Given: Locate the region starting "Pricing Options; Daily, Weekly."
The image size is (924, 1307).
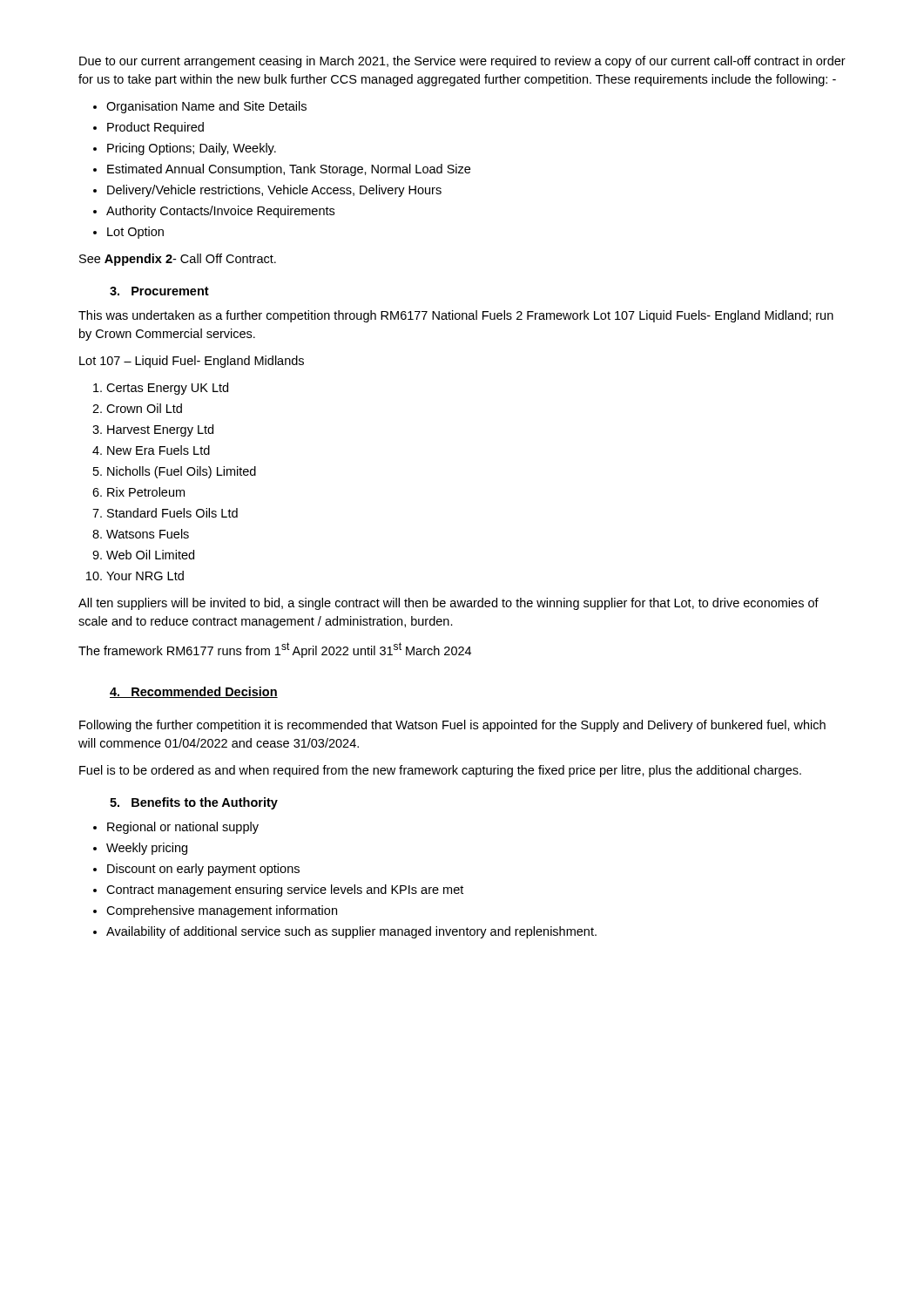Looking at the screenshot, I should (192, 149).
